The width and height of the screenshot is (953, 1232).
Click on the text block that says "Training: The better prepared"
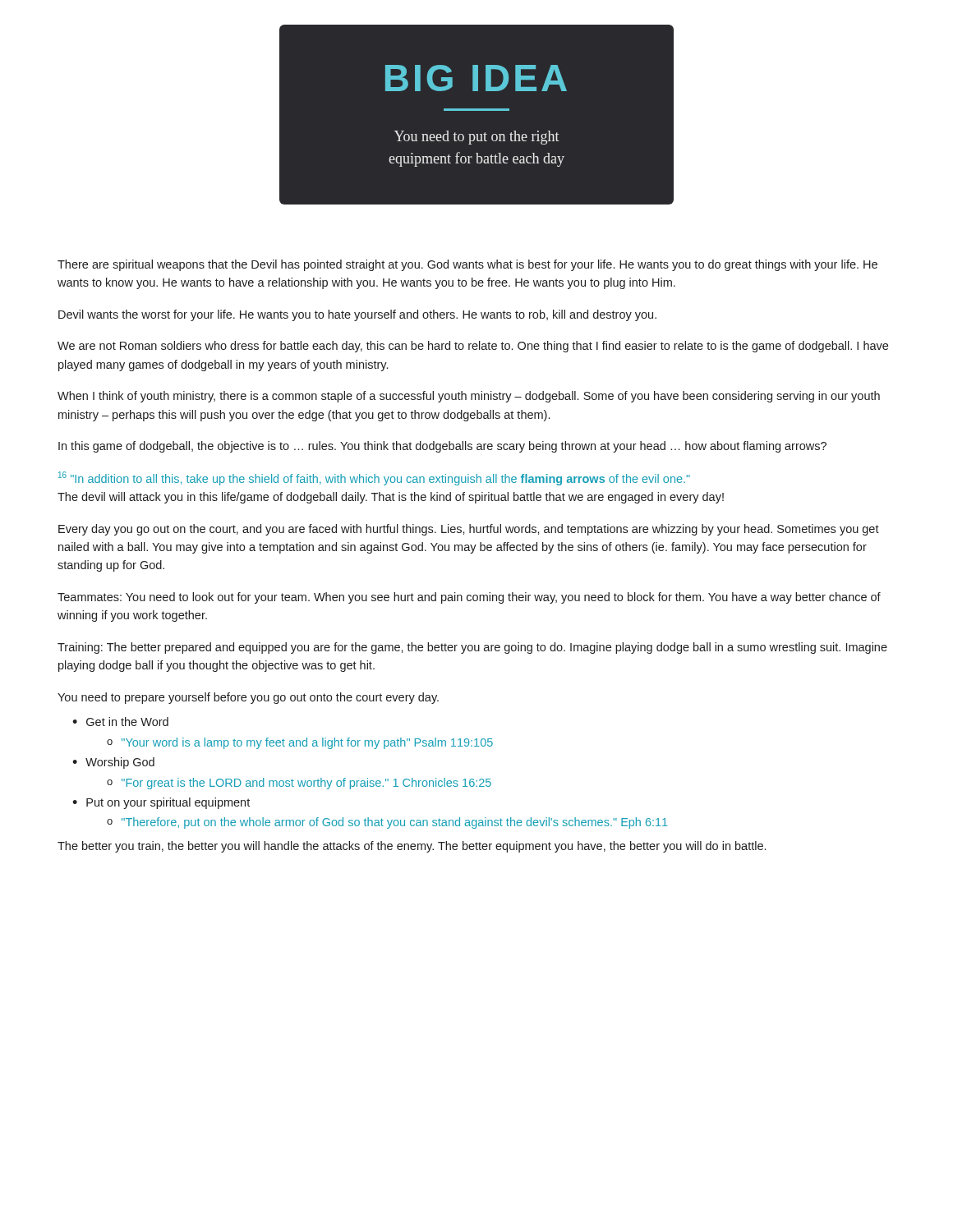pyautogui.click(x=472, y=656)
